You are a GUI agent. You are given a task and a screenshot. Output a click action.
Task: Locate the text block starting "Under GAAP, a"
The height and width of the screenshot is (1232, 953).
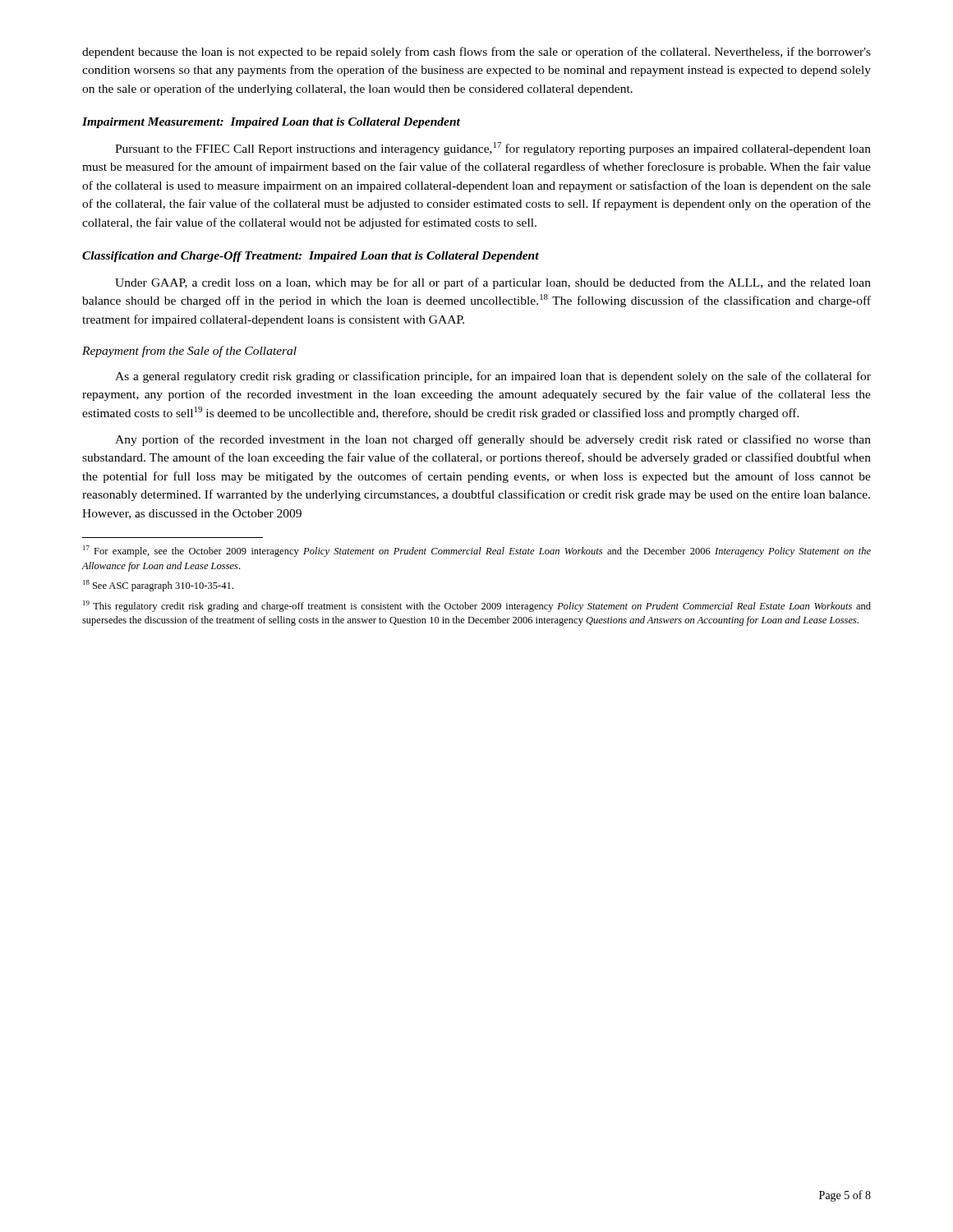click(x=476, y=301)
